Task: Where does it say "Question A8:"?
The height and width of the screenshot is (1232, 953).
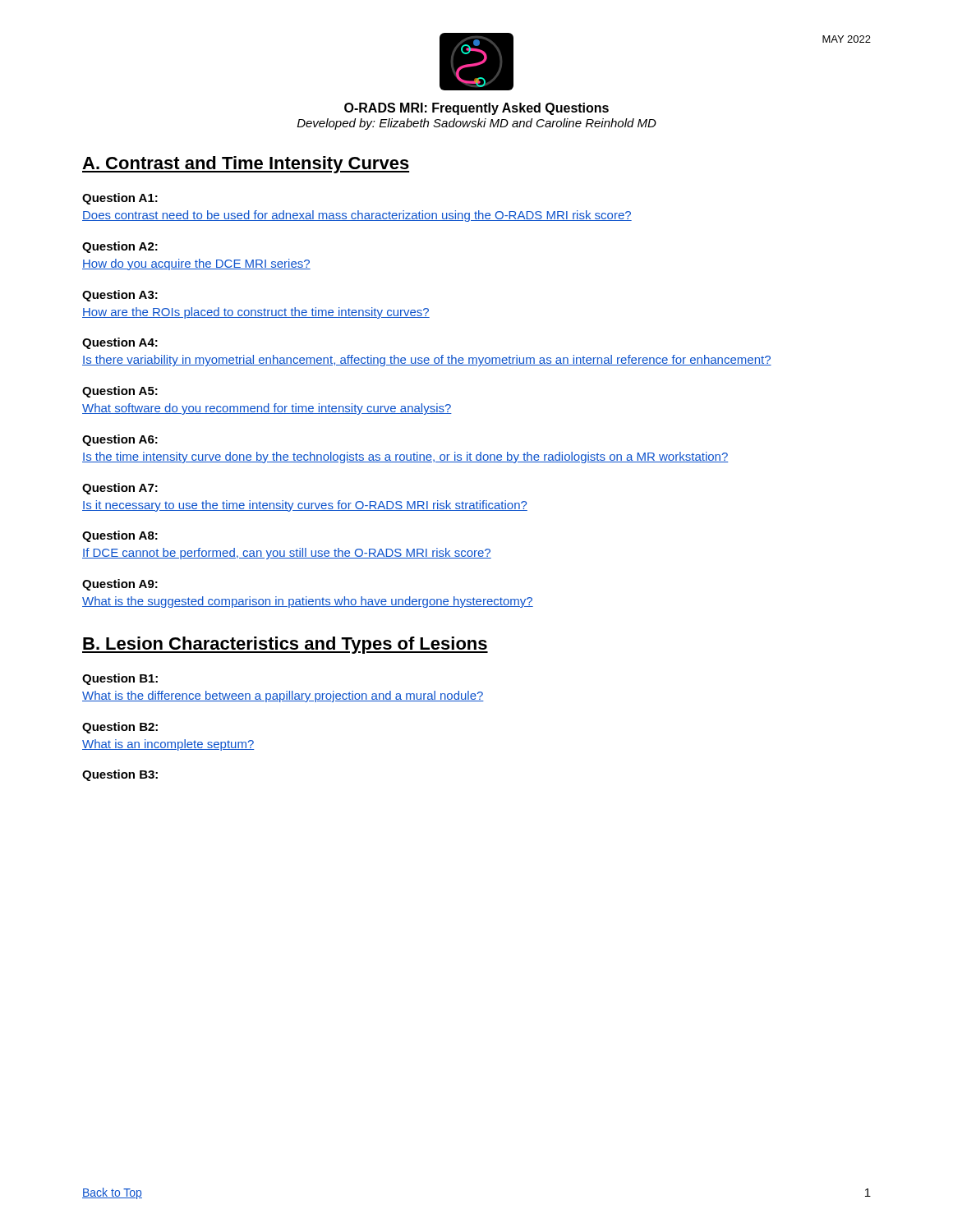Action: [x=120, y=535]
